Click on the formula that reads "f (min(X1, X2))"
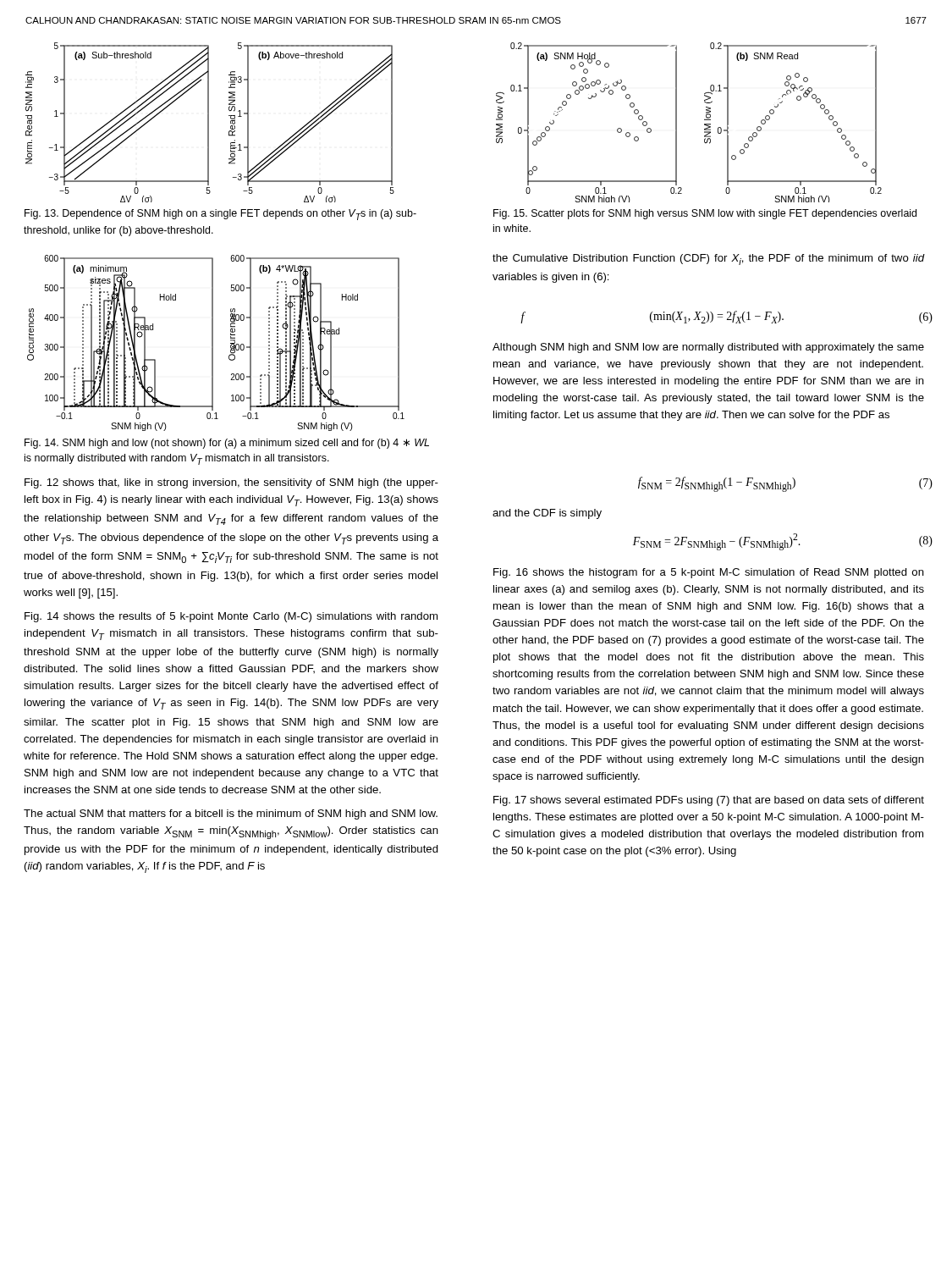Screen dimensions: 1270x952 click(717, 318)
